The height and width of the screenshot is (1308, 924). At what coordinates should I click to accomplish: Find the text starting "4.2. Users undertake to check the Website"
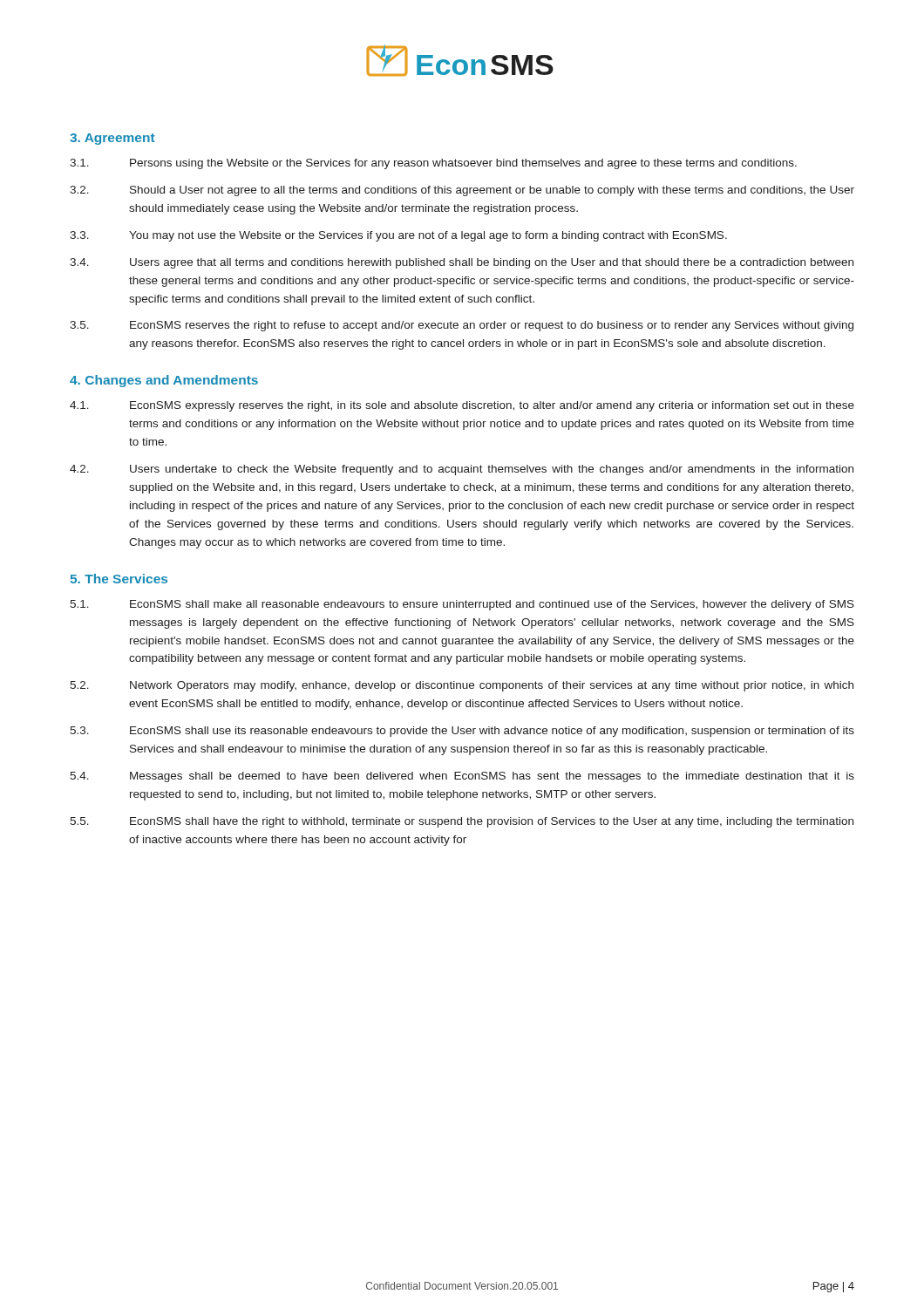[x=462, y=506]
